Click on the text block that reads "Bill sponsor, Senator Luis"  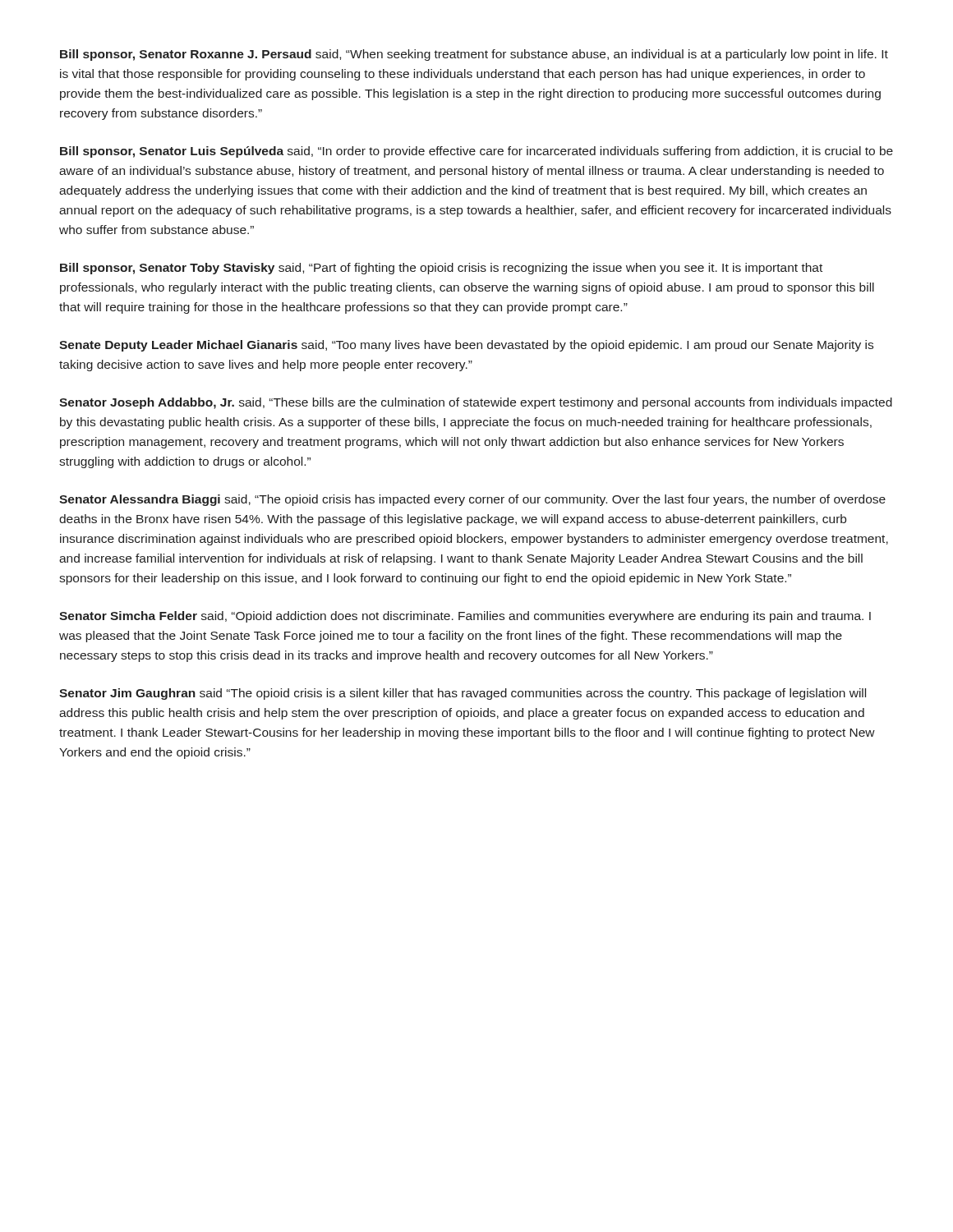[x=476, y=190]
